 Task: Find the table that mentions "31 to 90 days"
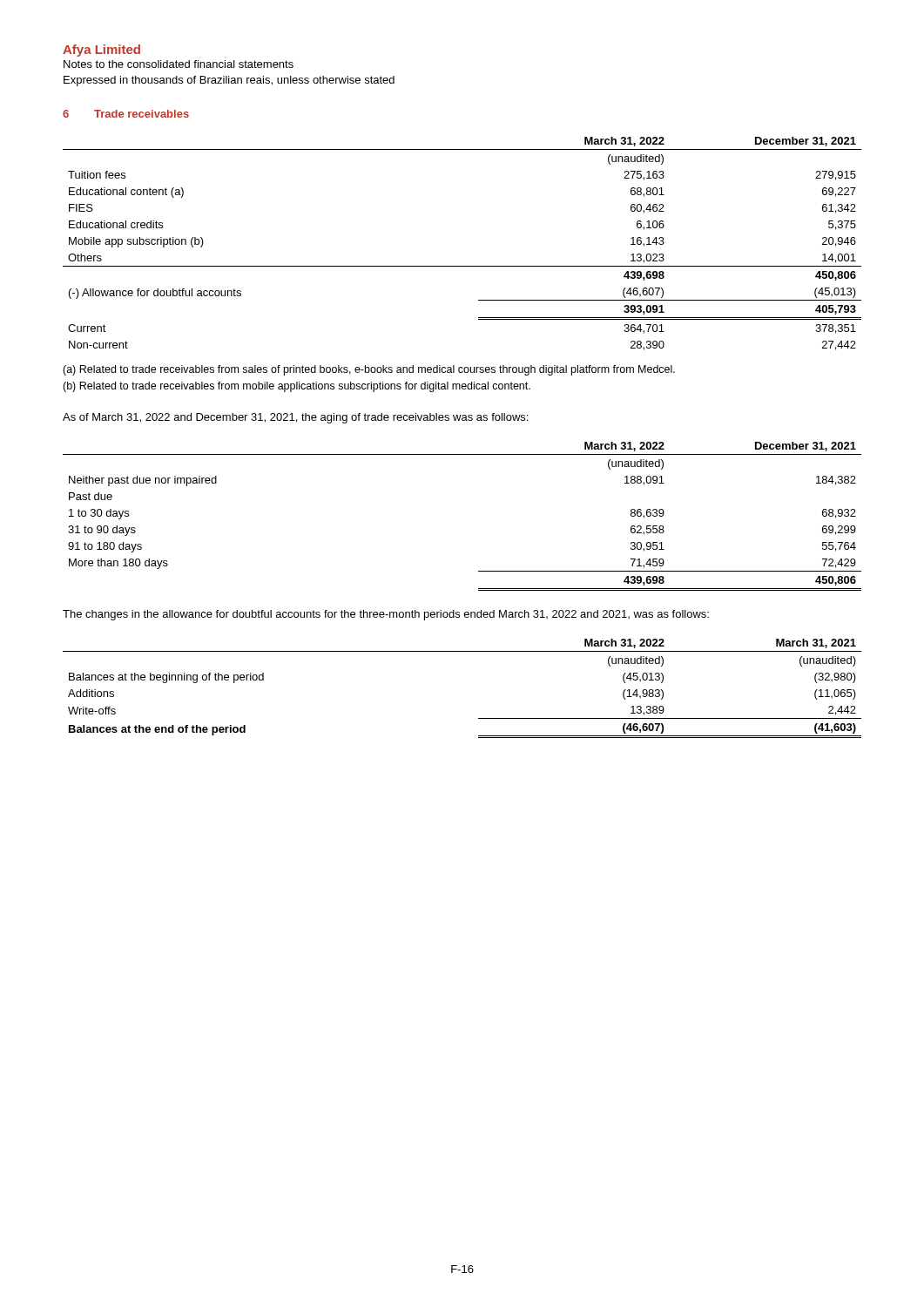point(462,514)
